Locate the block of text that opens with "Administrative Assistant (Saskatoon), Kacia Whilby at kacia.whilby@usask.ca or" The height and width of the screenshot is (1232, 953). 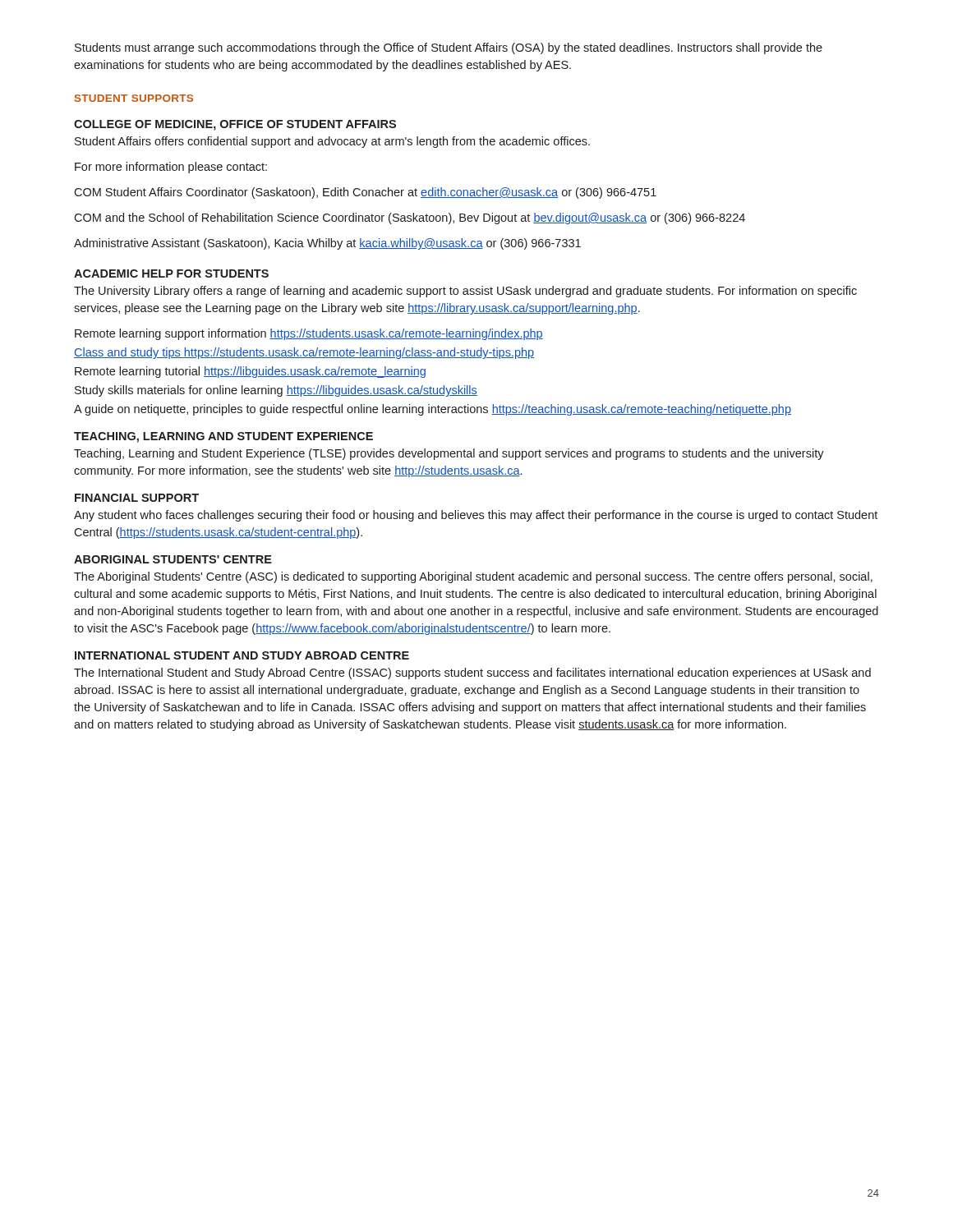point(476,244)
